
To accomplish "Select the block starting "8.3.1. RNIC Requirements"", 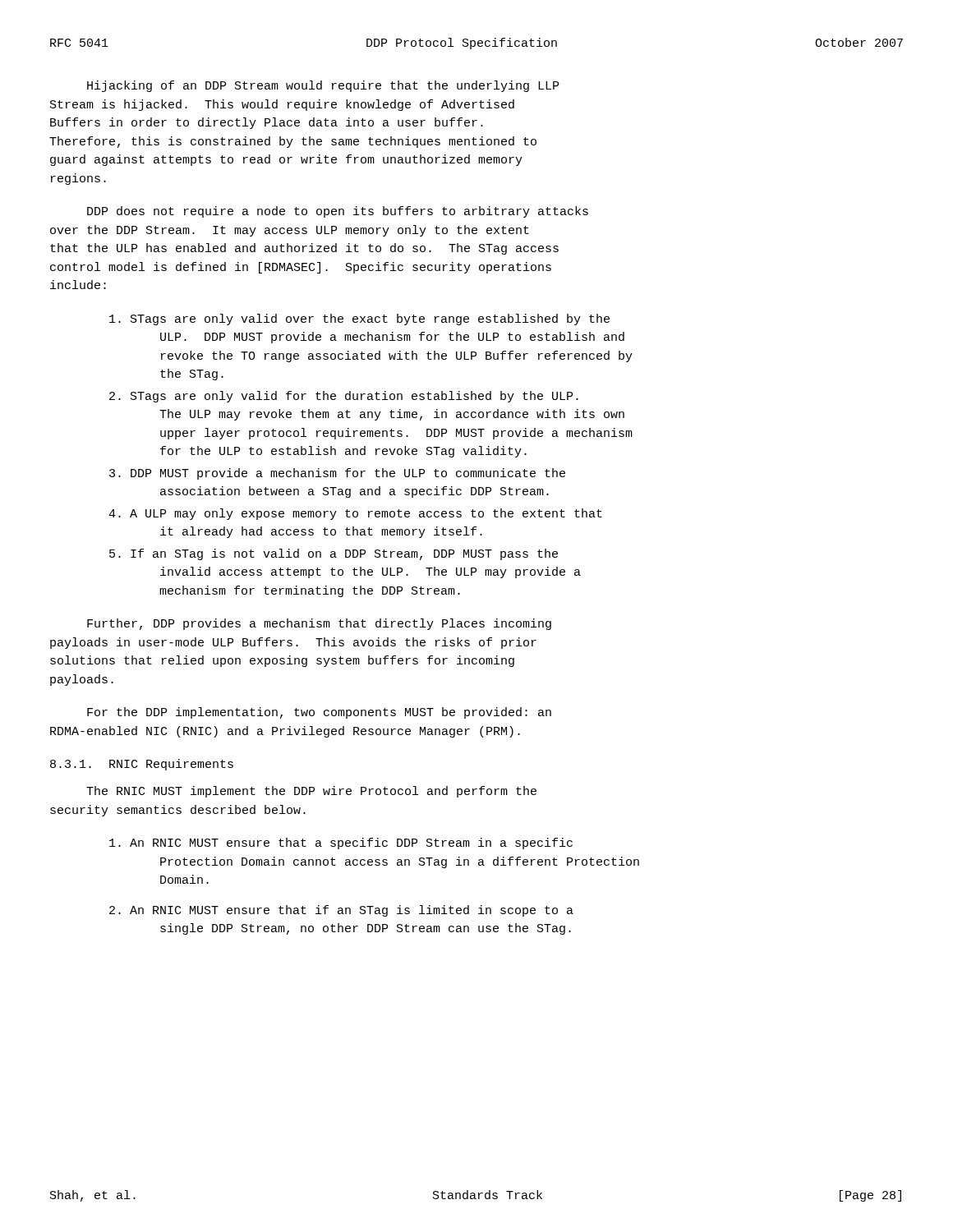I will [142, 765].
